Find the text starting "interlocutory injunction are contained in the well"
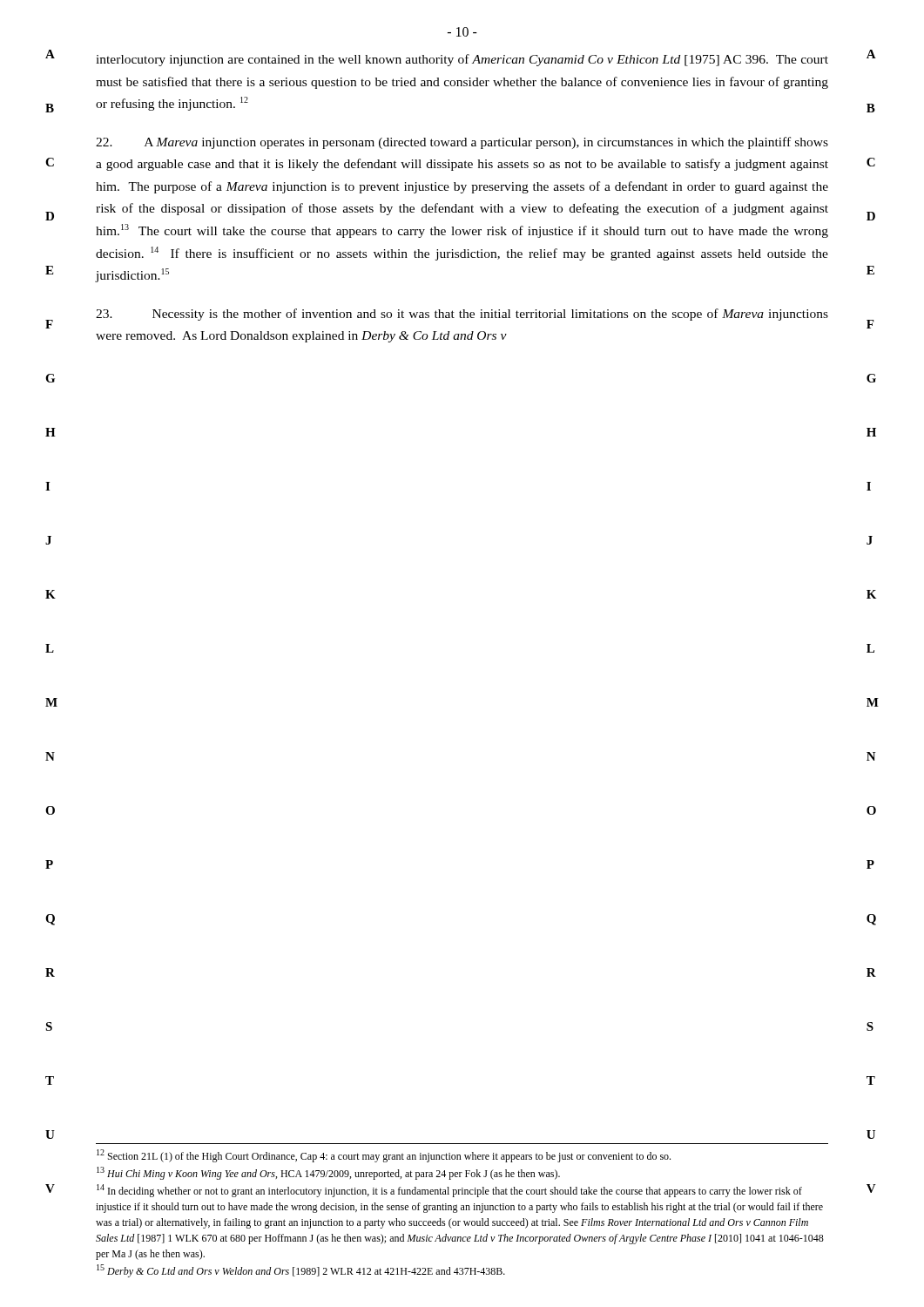 point(462,81)
